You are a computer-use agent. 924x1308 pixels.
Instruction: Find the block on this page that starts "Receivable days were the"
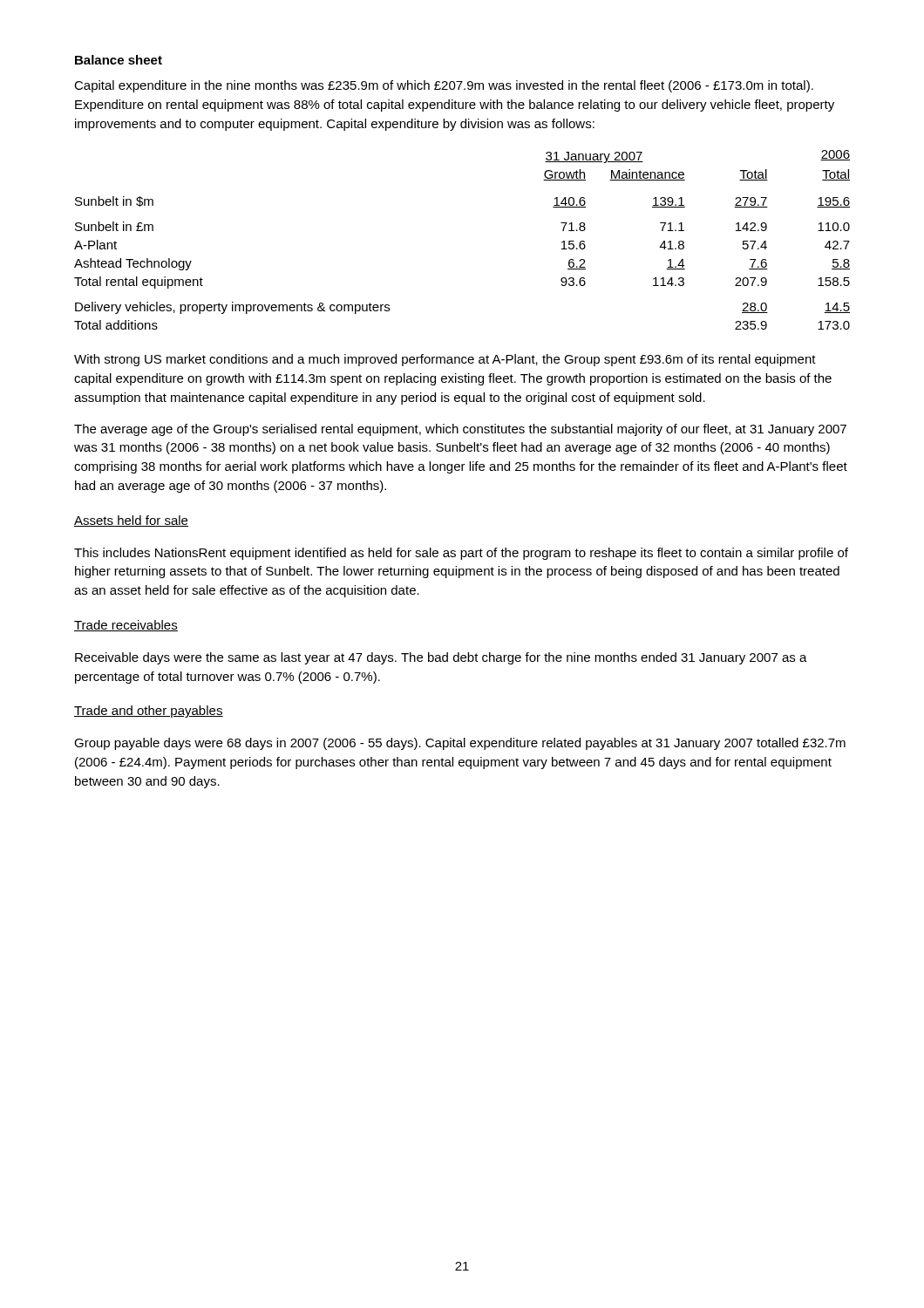[440, 666]
